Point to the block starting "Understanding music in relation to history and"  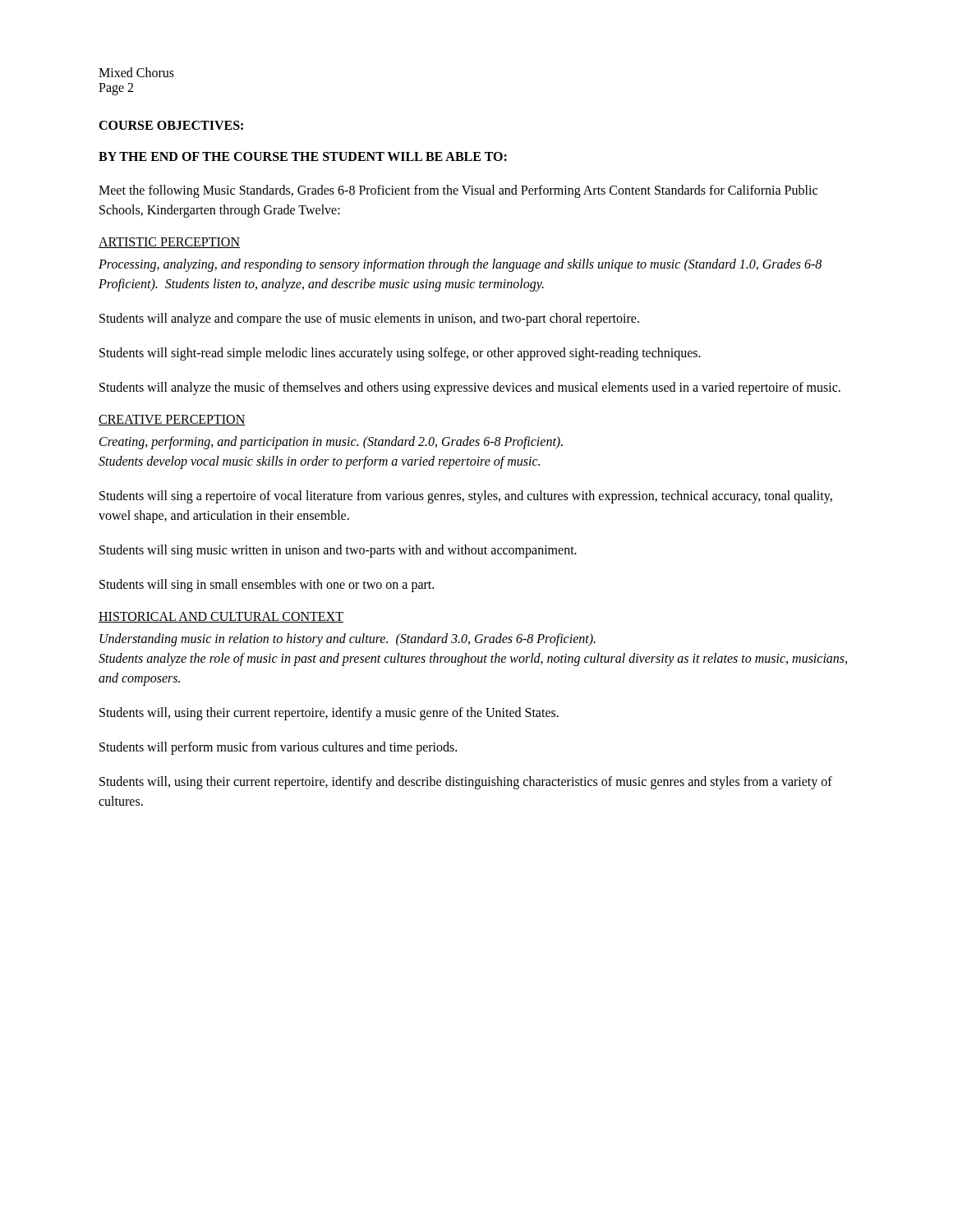[x=473, y=658]
